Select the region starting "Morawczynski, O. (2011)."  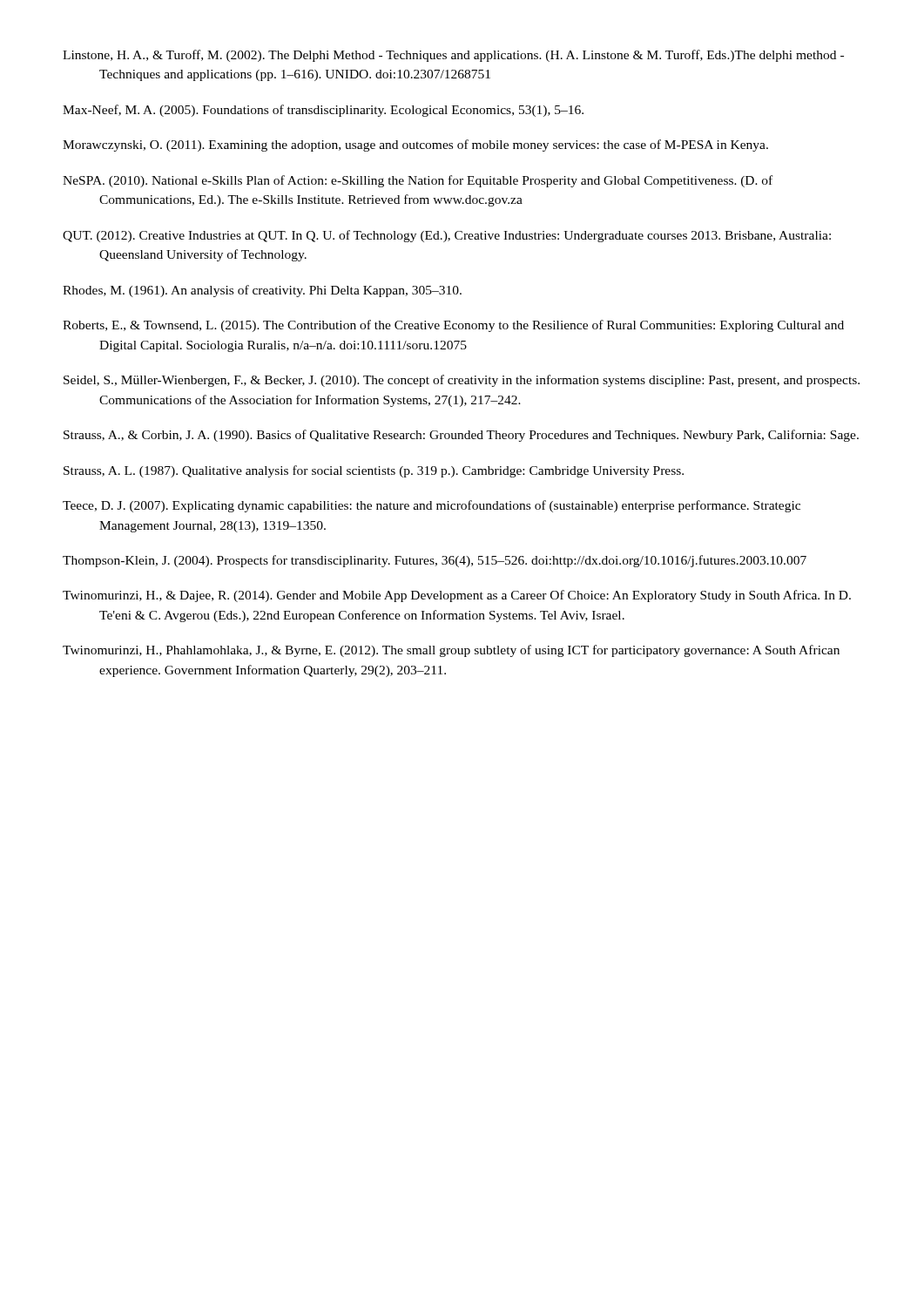416,145
